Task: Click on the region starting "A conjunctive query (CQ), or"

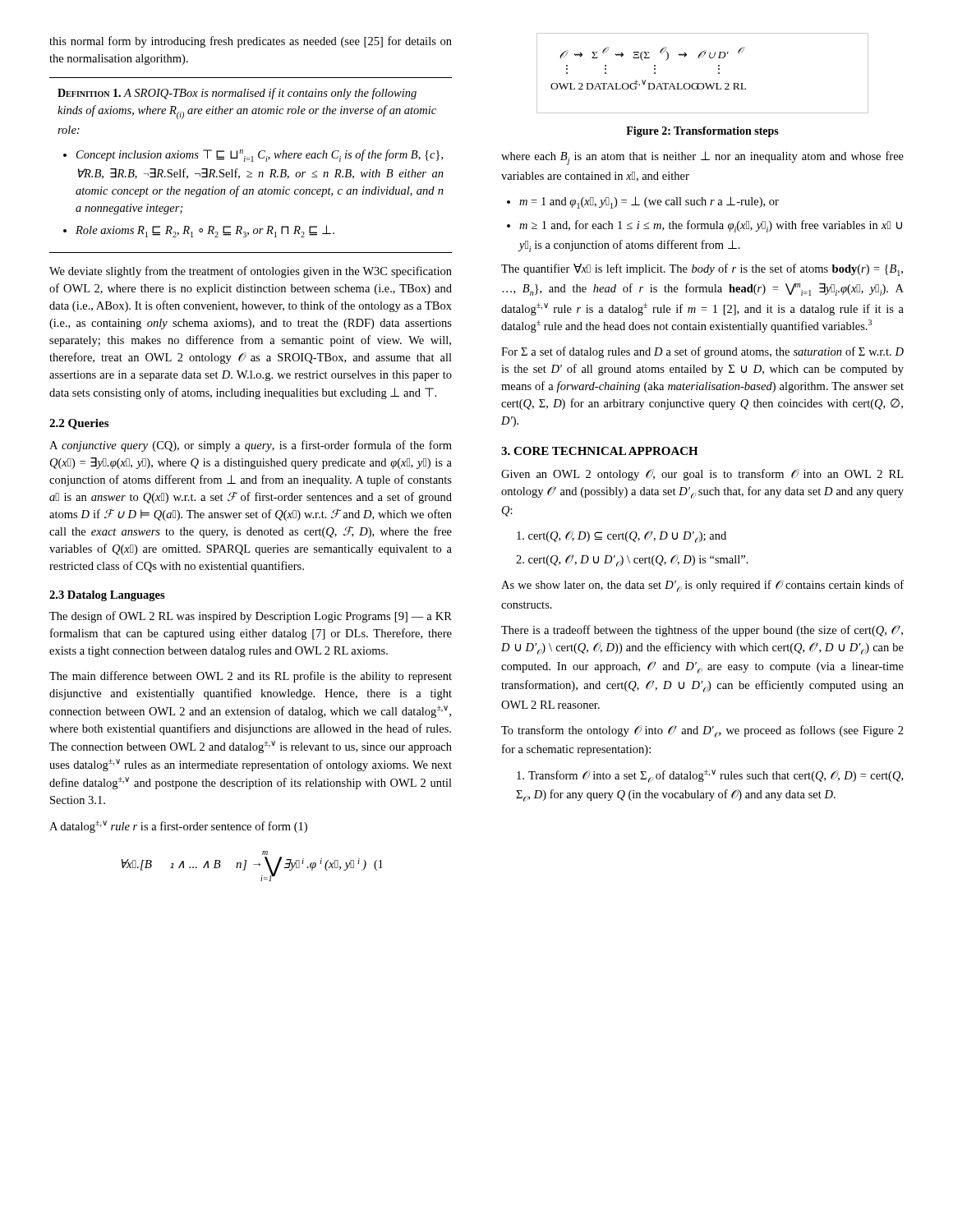Action: (251, 506)
